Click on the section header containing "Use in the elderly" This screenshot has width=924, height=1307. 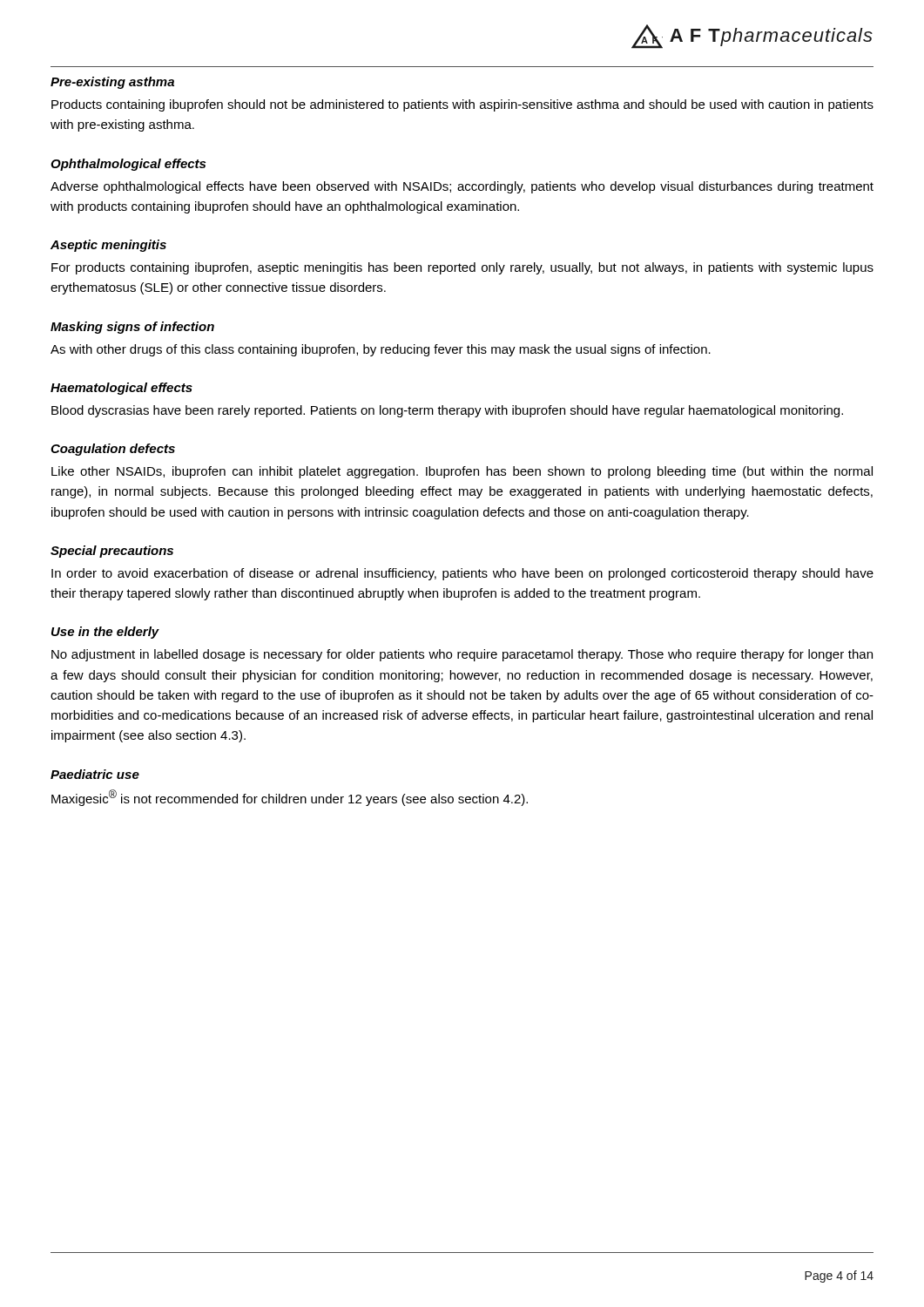click(105, 631)
